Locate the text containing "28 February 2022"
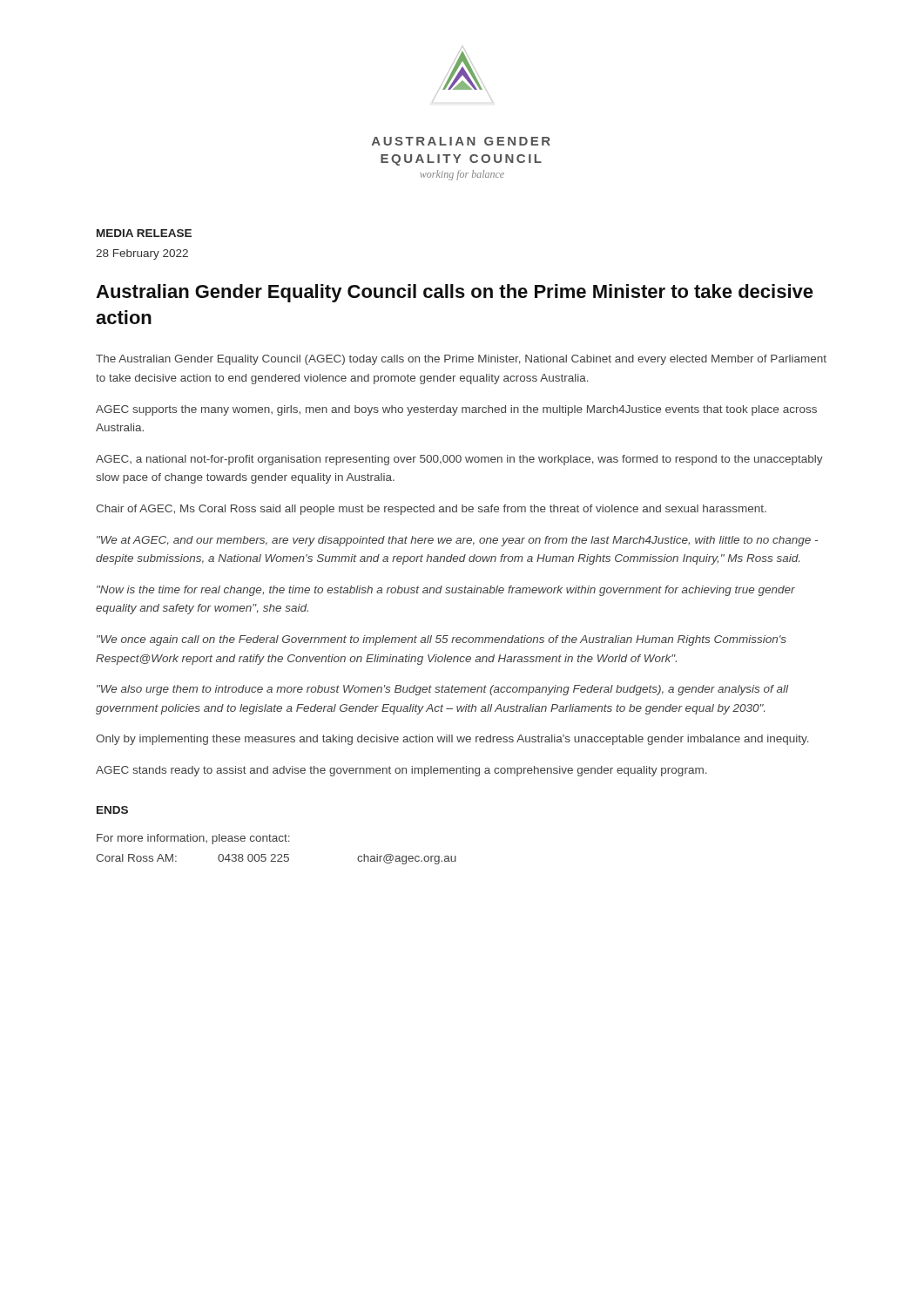Image resolution: width=924 pixels, height=1307 pixels. click(x=142, y=253)
